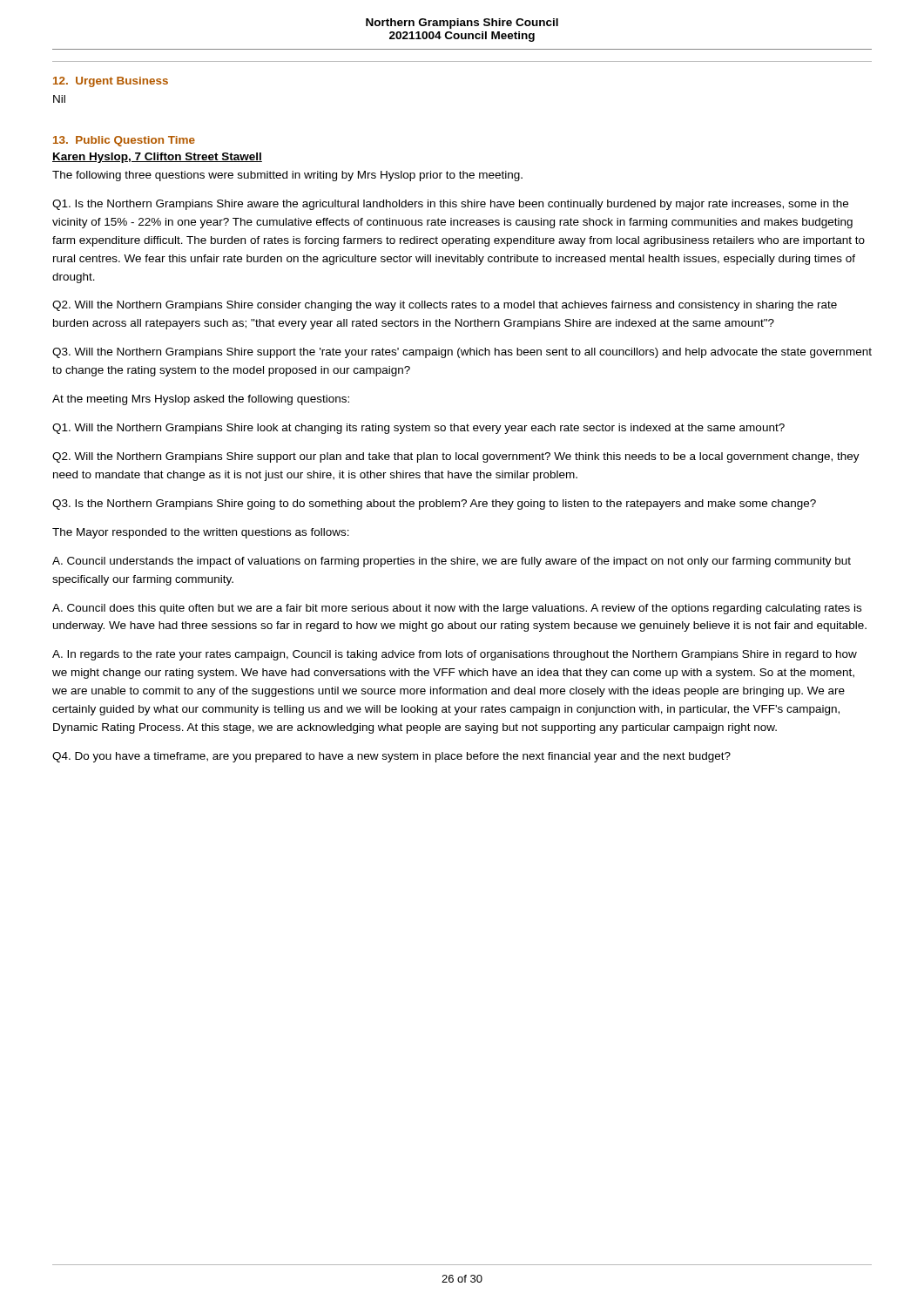Image resolution: width=924 pixels, height=1307 pixels.
Task: Click the passage that begins "Q1. Will the"
Action: click(x=419, y=427)
